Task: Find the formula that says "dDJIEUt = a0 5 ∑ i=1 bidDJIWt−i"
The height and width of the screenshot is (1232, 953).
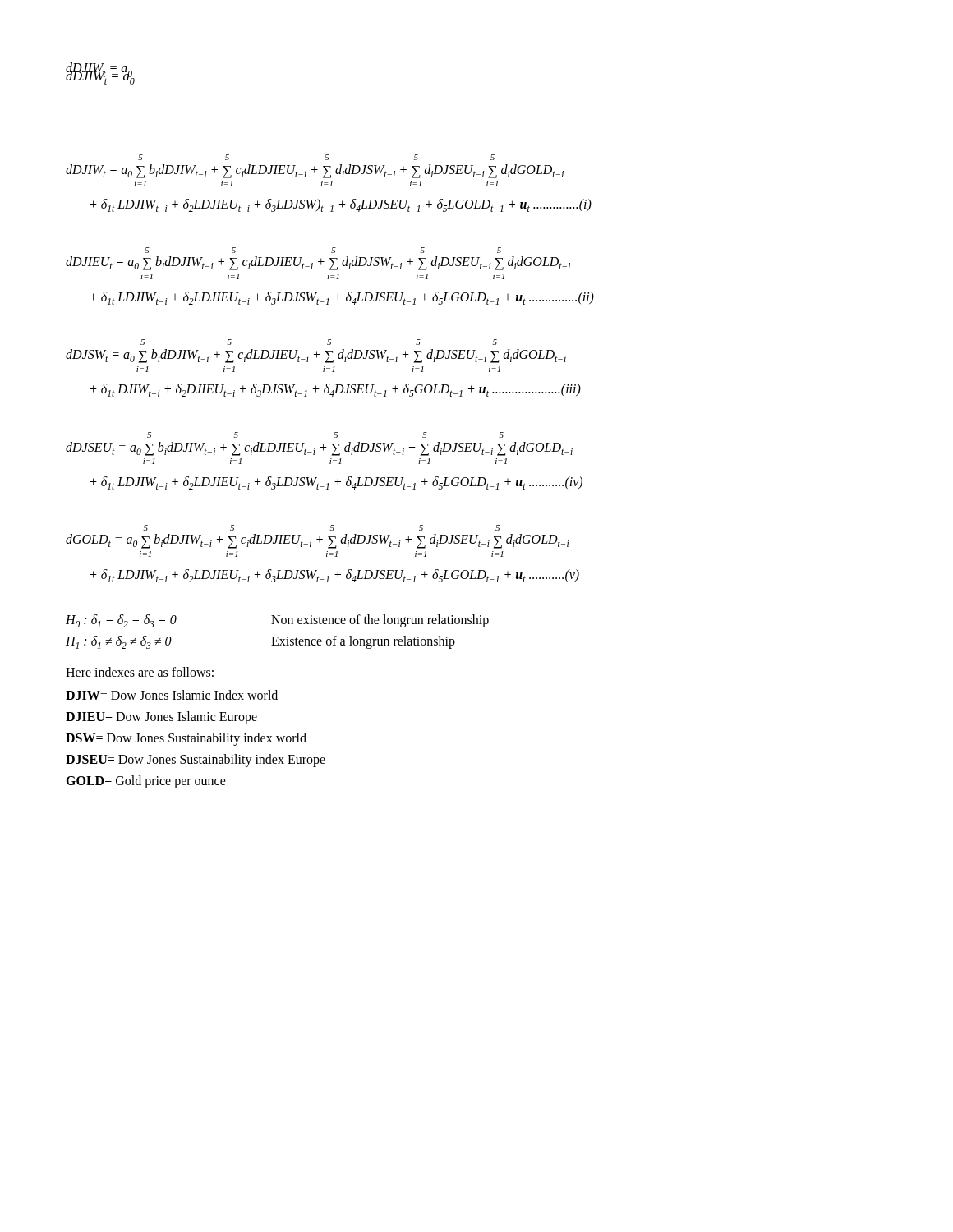Action: [476, 276]
